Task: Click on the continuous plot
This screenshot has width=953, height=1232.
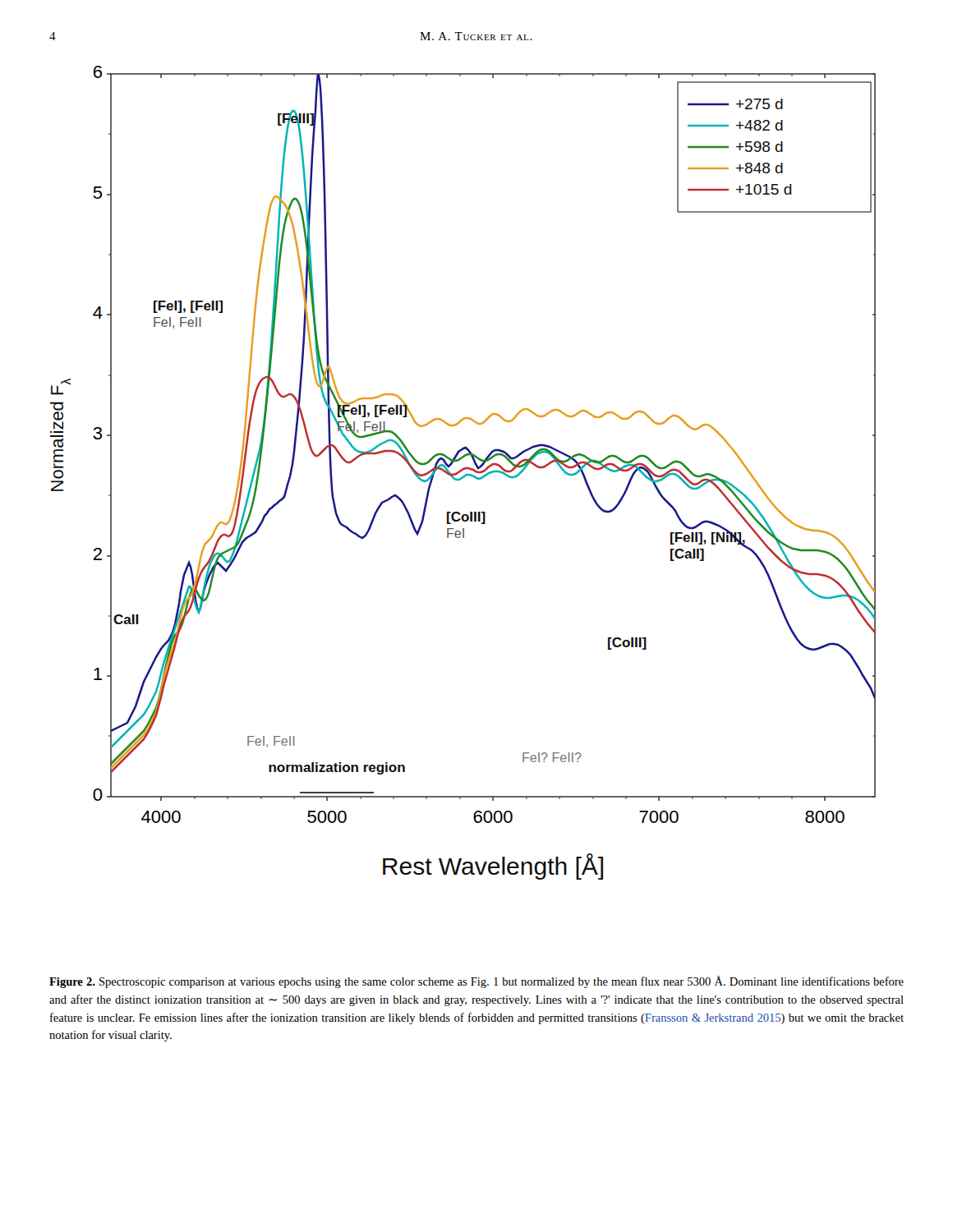Action: [x=476, y=493]
